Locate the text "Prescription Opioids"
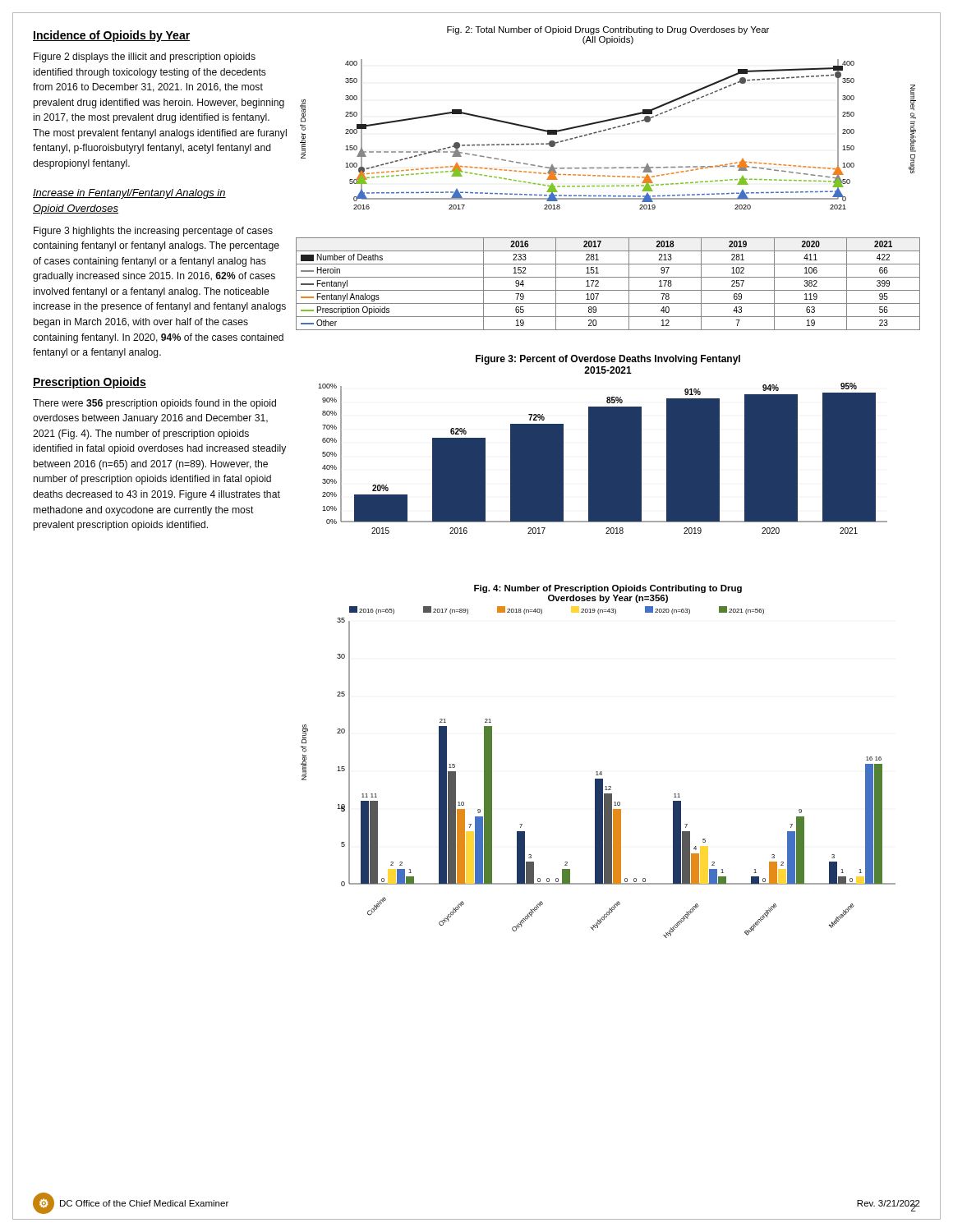Screen dimensions: 1232x953 (89, 382)
